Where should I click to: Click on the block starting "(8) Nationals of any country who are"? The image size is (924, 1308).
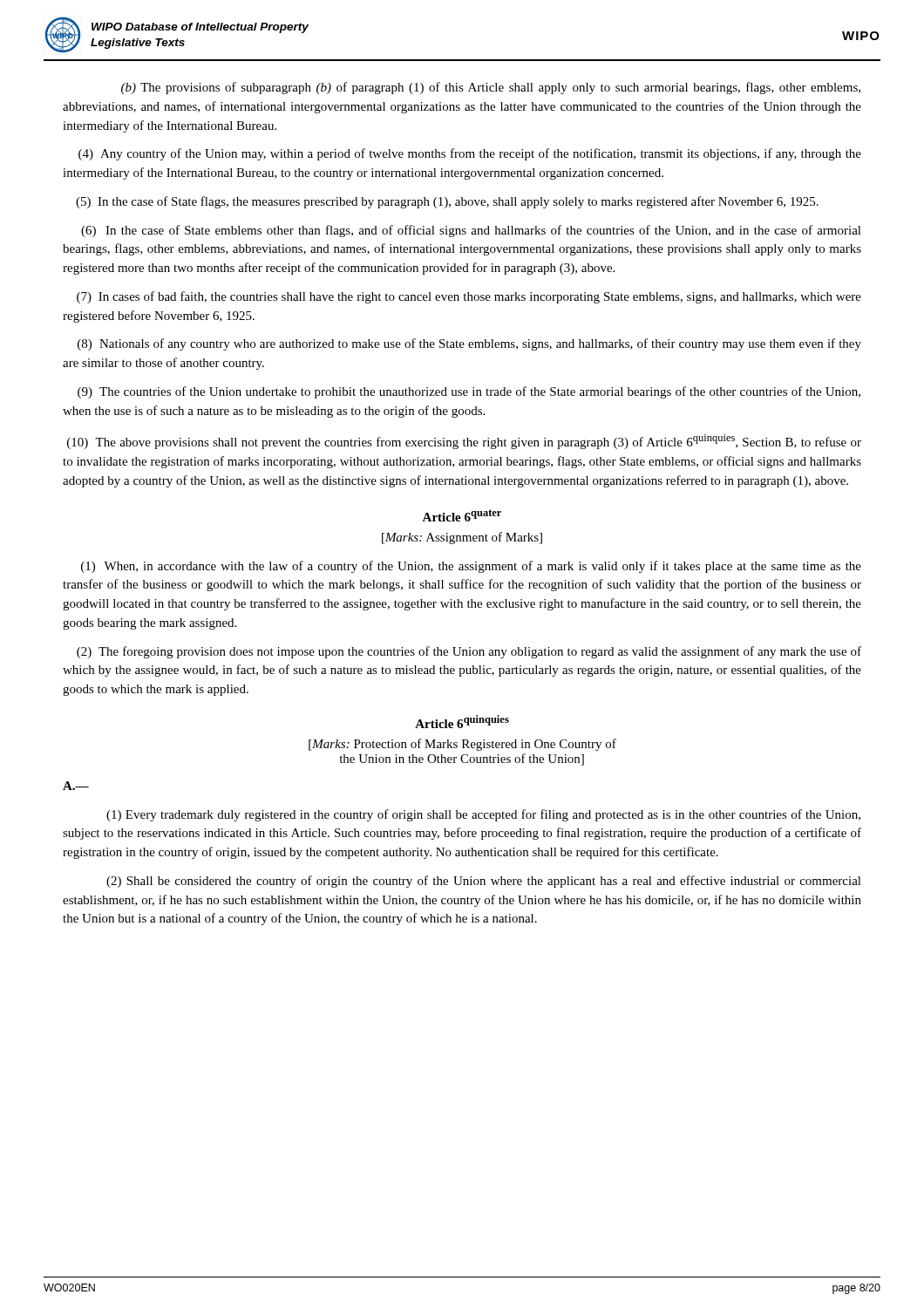pos(462,354)
